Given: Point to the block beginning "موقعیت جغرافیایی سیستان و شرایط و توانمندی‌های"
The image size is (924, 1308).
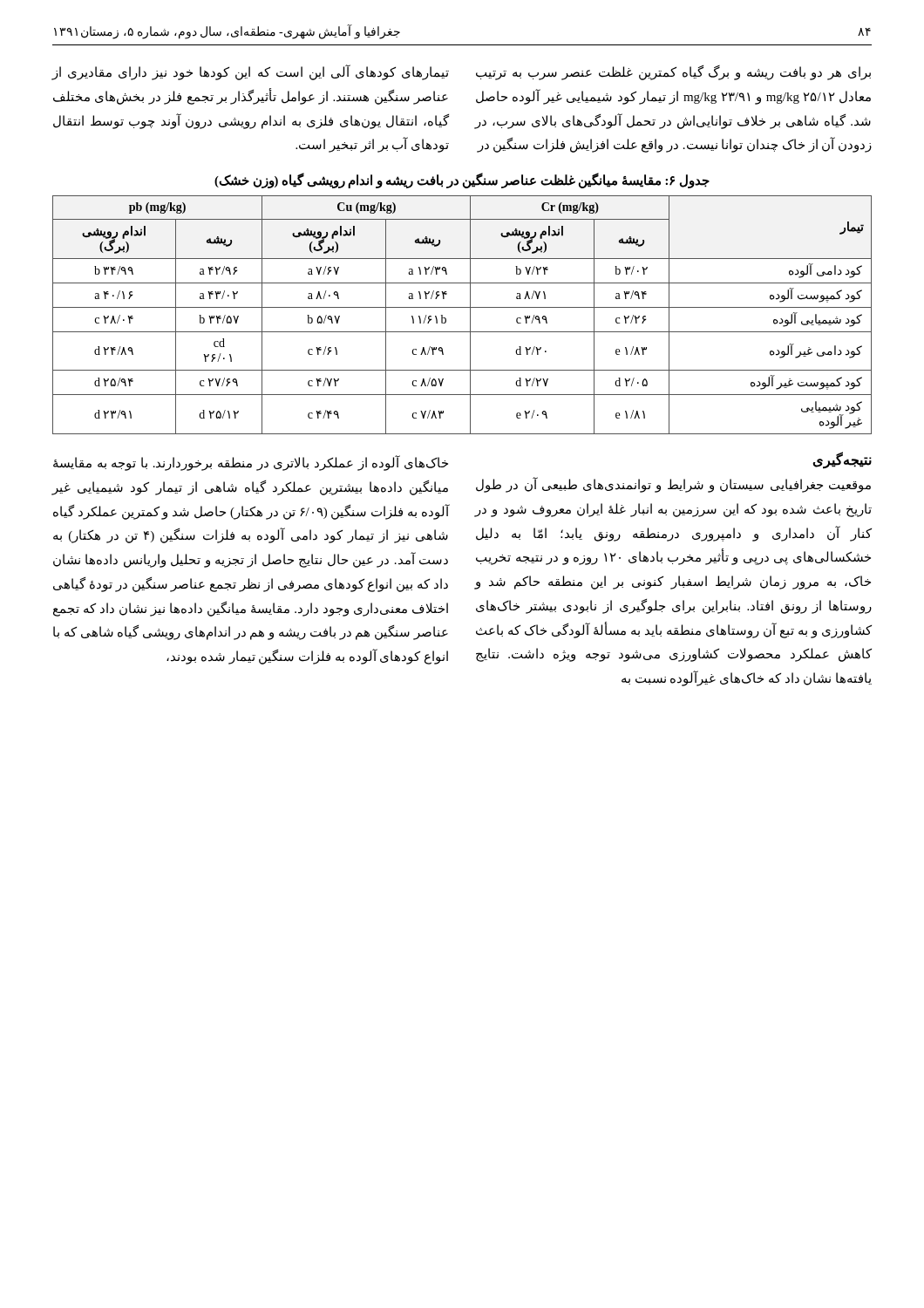Looking at the screenshot, I should 673,582.
